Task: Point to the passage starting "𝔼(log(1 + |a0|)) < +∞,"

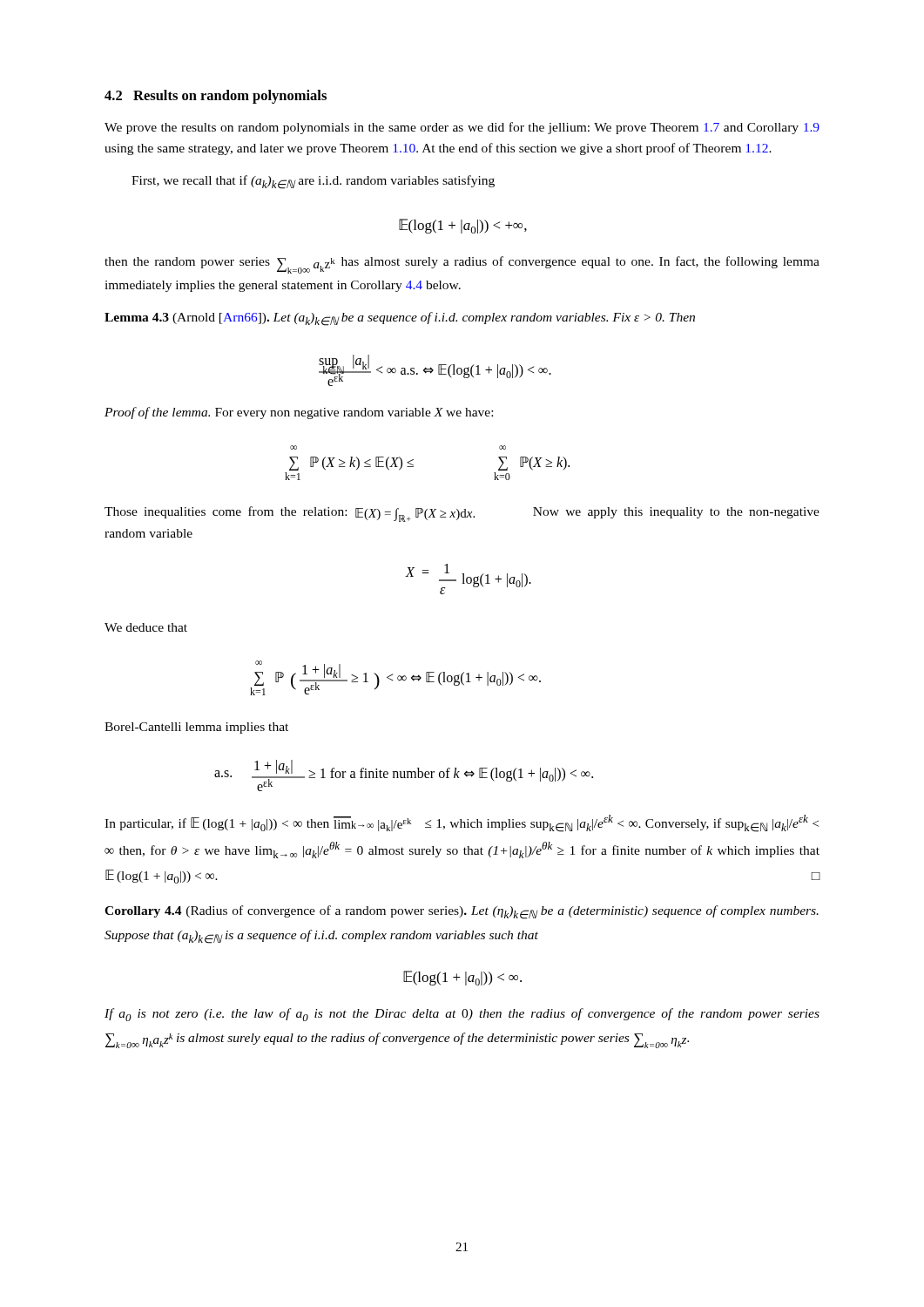Action: click(462, 223)
